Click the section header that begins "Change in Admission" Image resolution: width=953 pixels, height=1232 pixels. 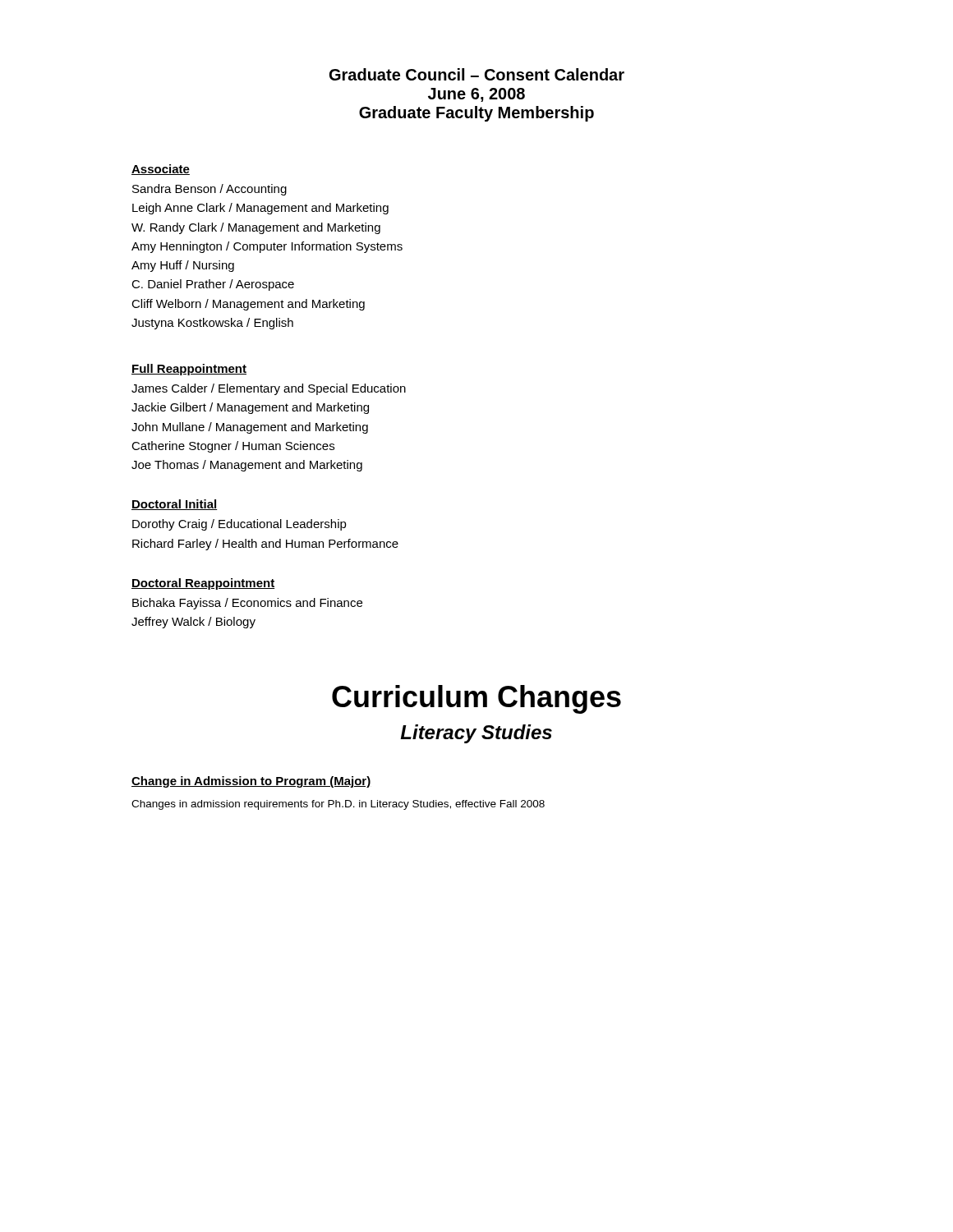click(x=251, y=781)
